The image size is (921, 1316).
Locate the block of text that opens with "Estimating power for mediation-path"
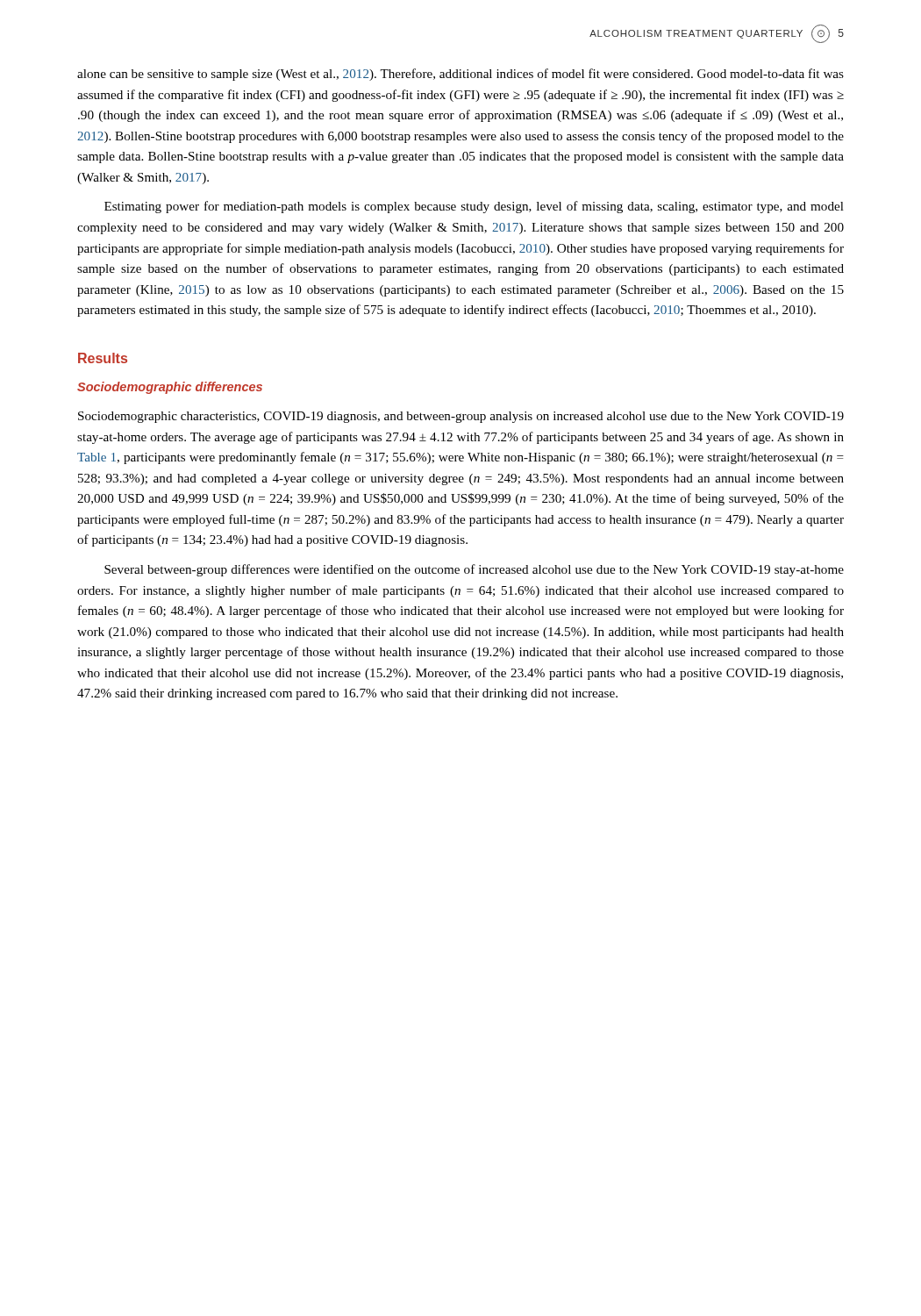pos(460,258)
